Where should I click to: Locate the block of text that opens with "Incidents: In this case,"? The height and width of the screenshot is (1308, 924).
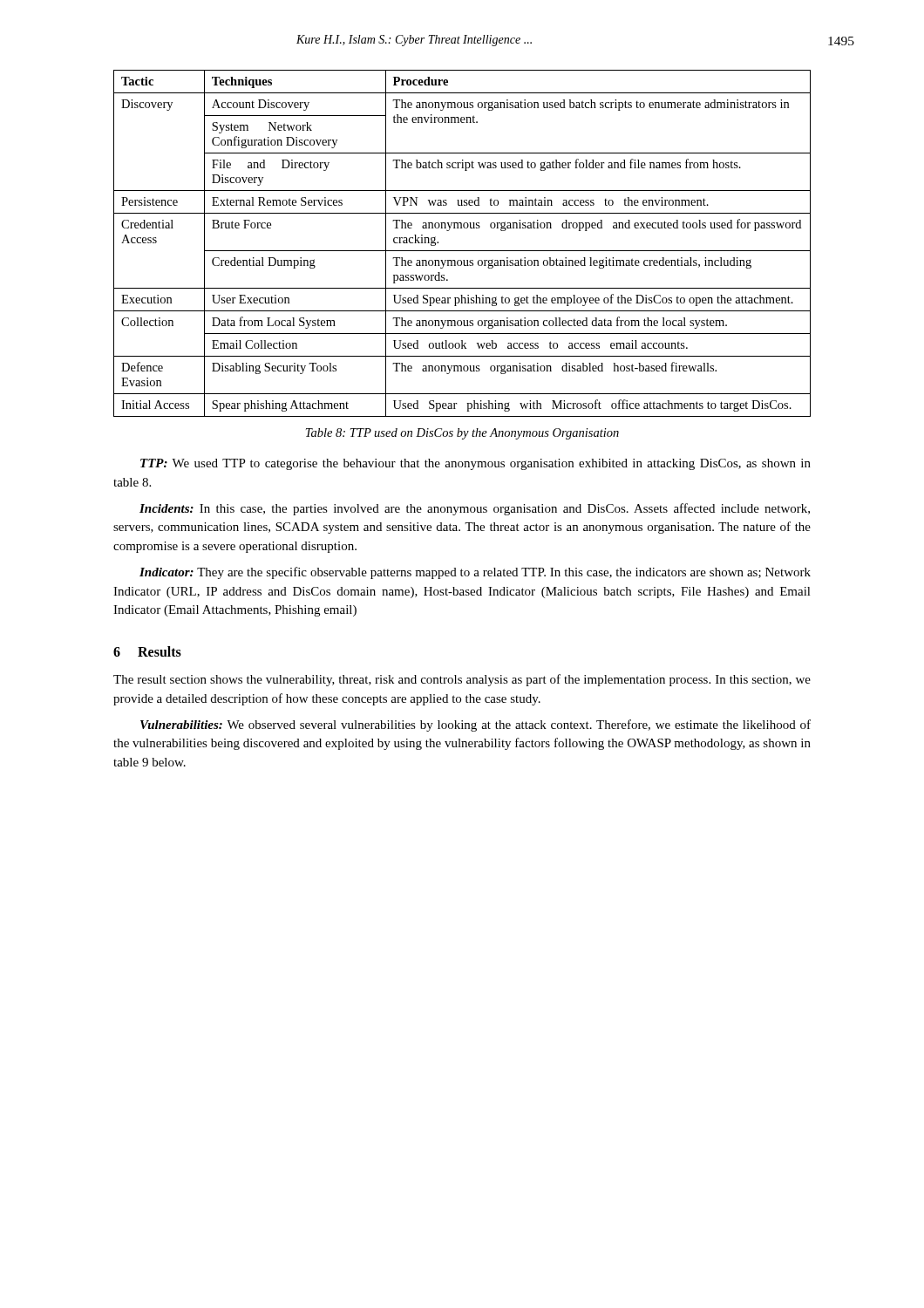(x=462, y=527)
